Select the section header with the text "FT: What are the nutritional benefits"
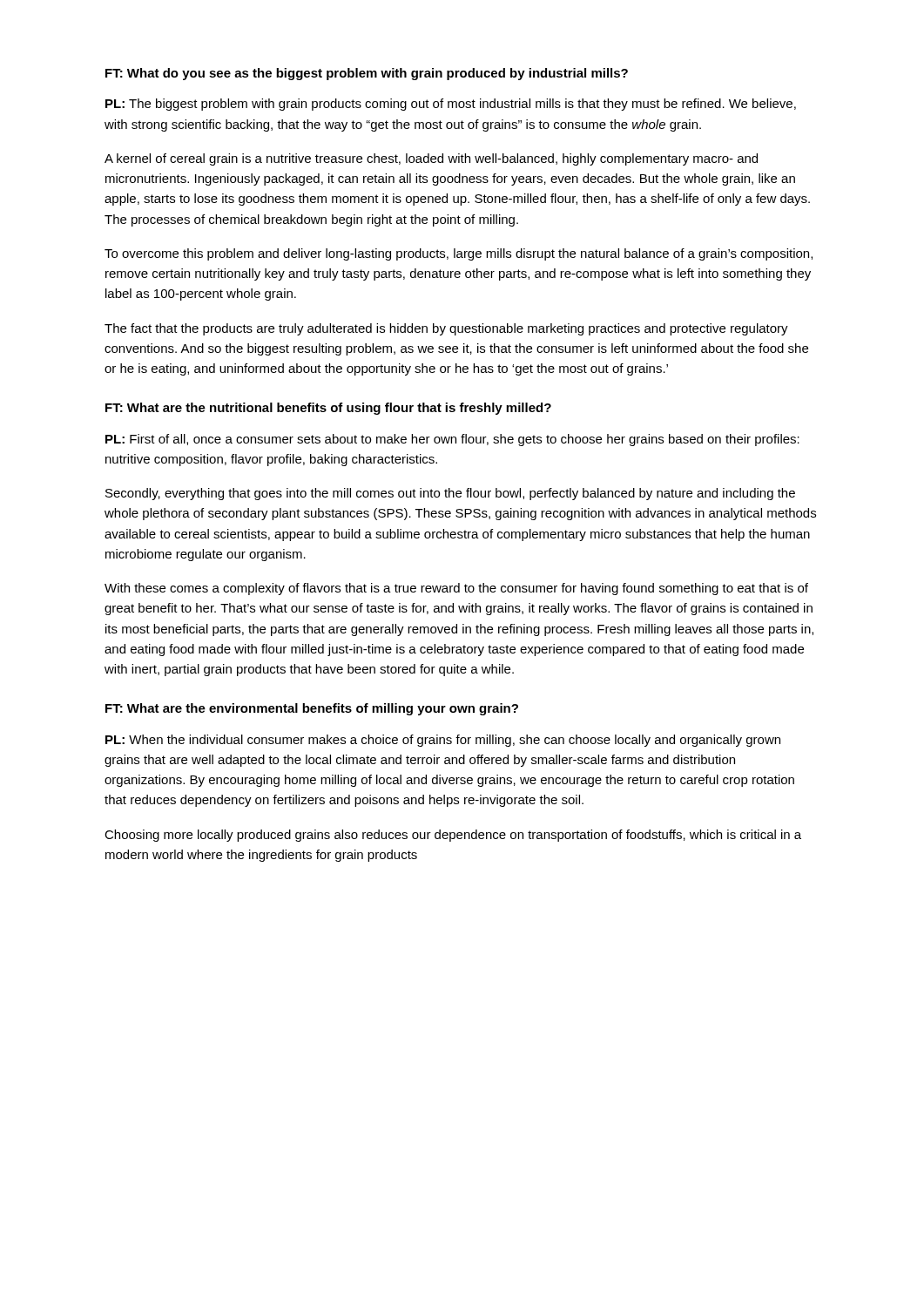The width and height of the screenshot is (924, 1307). (328, 408)
